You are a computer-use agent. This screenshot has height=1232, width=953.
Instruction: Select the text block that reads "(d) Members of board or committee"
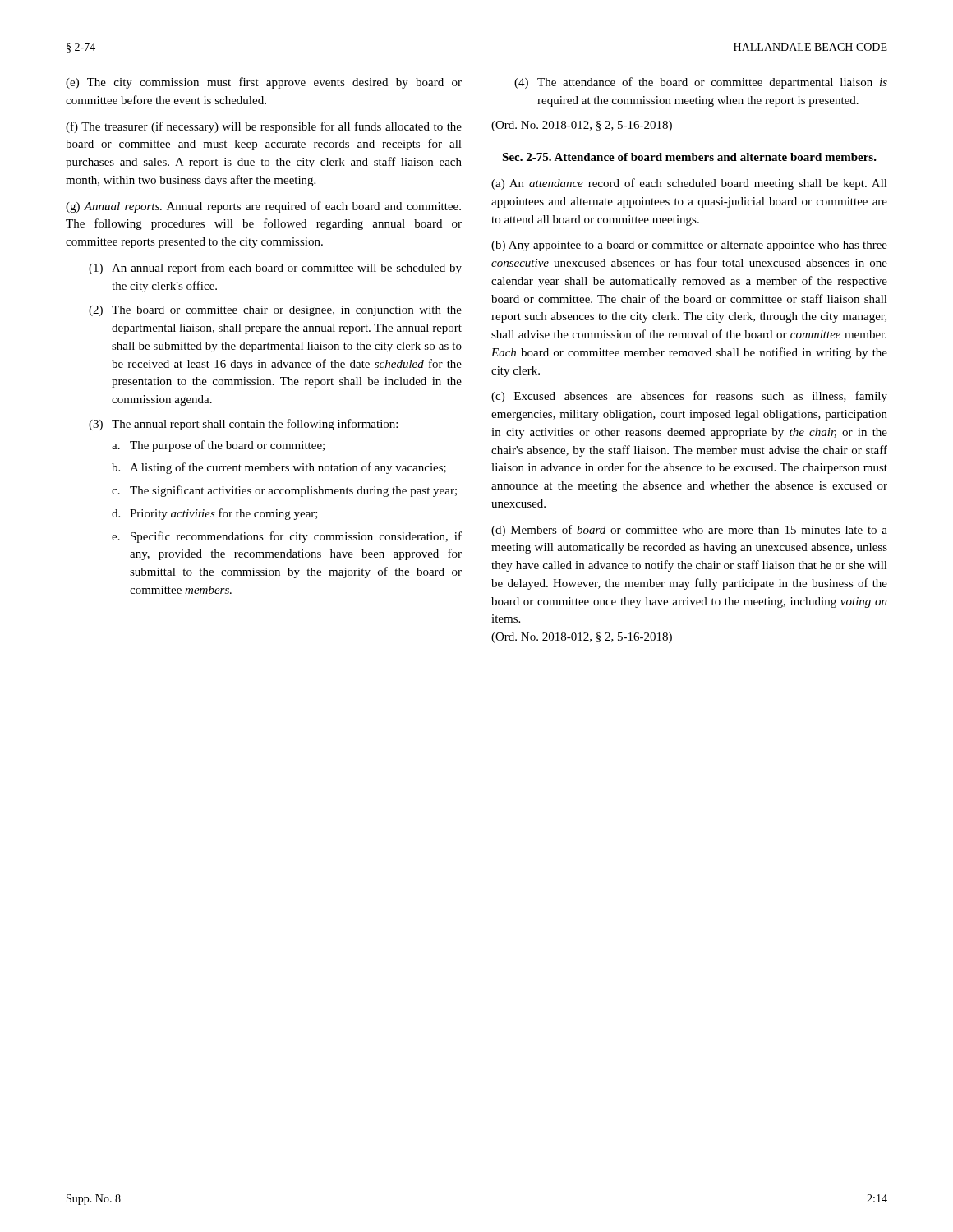689,584
